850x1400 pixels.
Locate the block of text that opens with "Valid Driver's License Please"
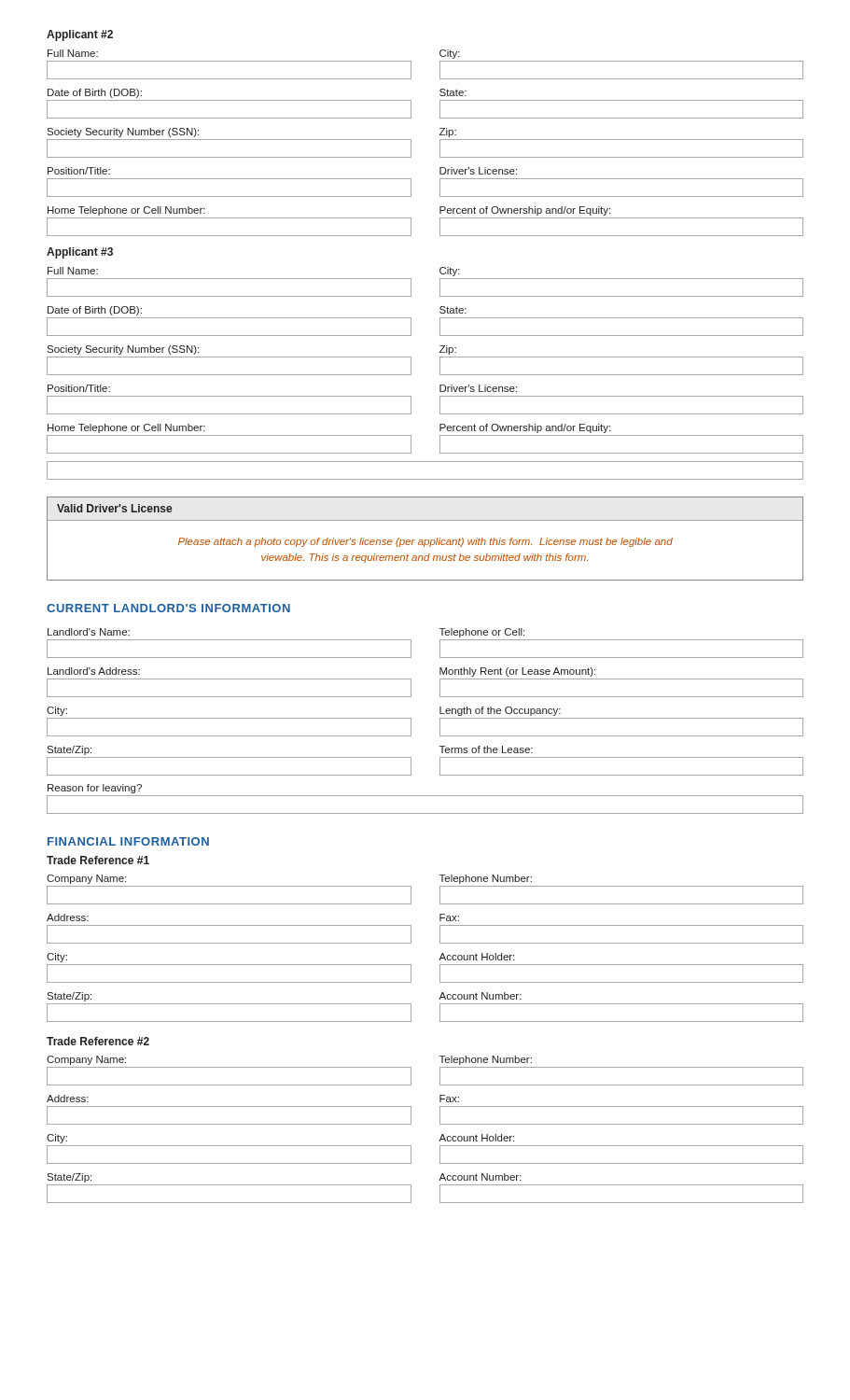point(425,538)
